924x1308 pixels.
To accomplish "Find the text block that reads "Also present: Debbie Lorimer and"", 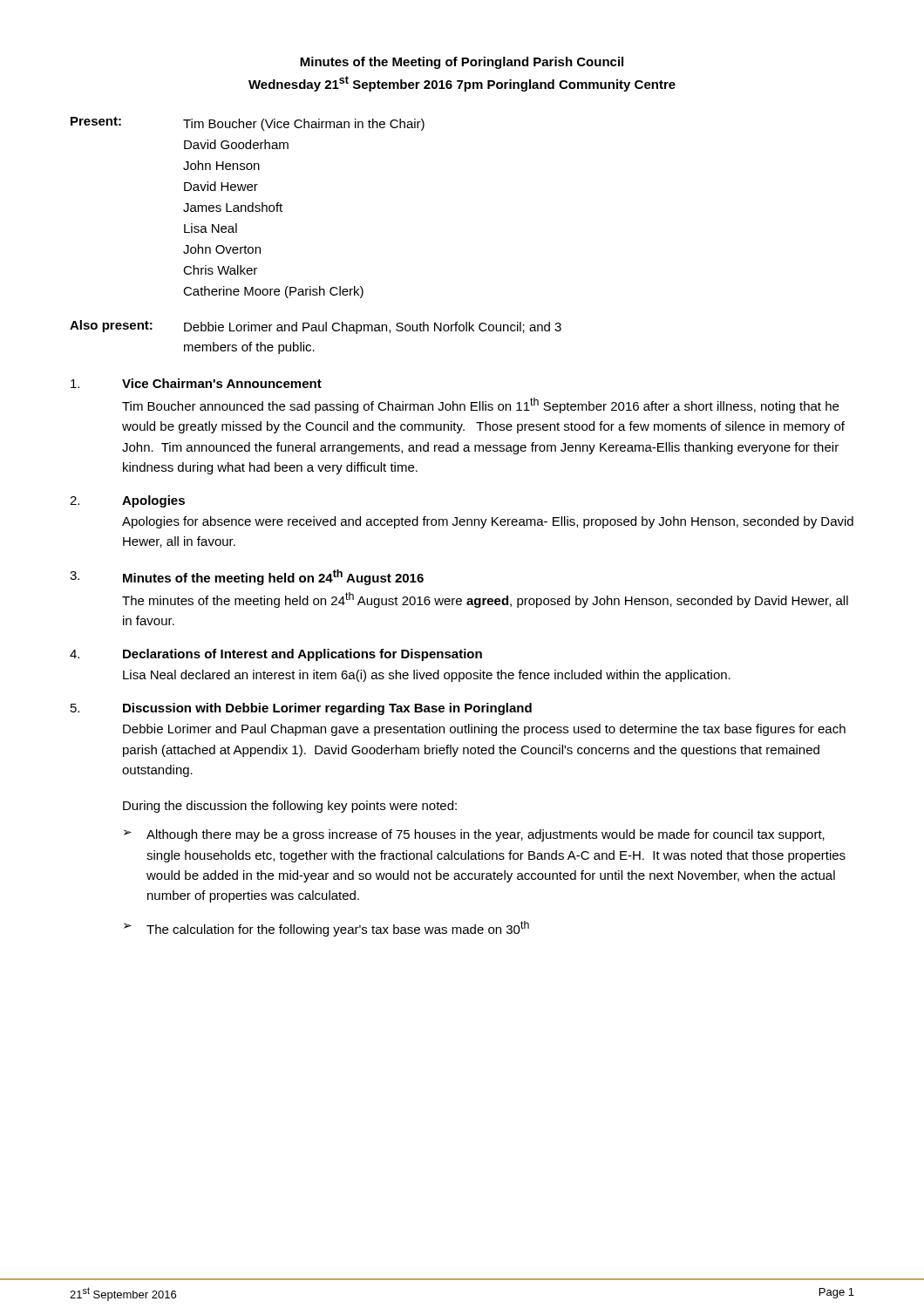I will [316, 337].
